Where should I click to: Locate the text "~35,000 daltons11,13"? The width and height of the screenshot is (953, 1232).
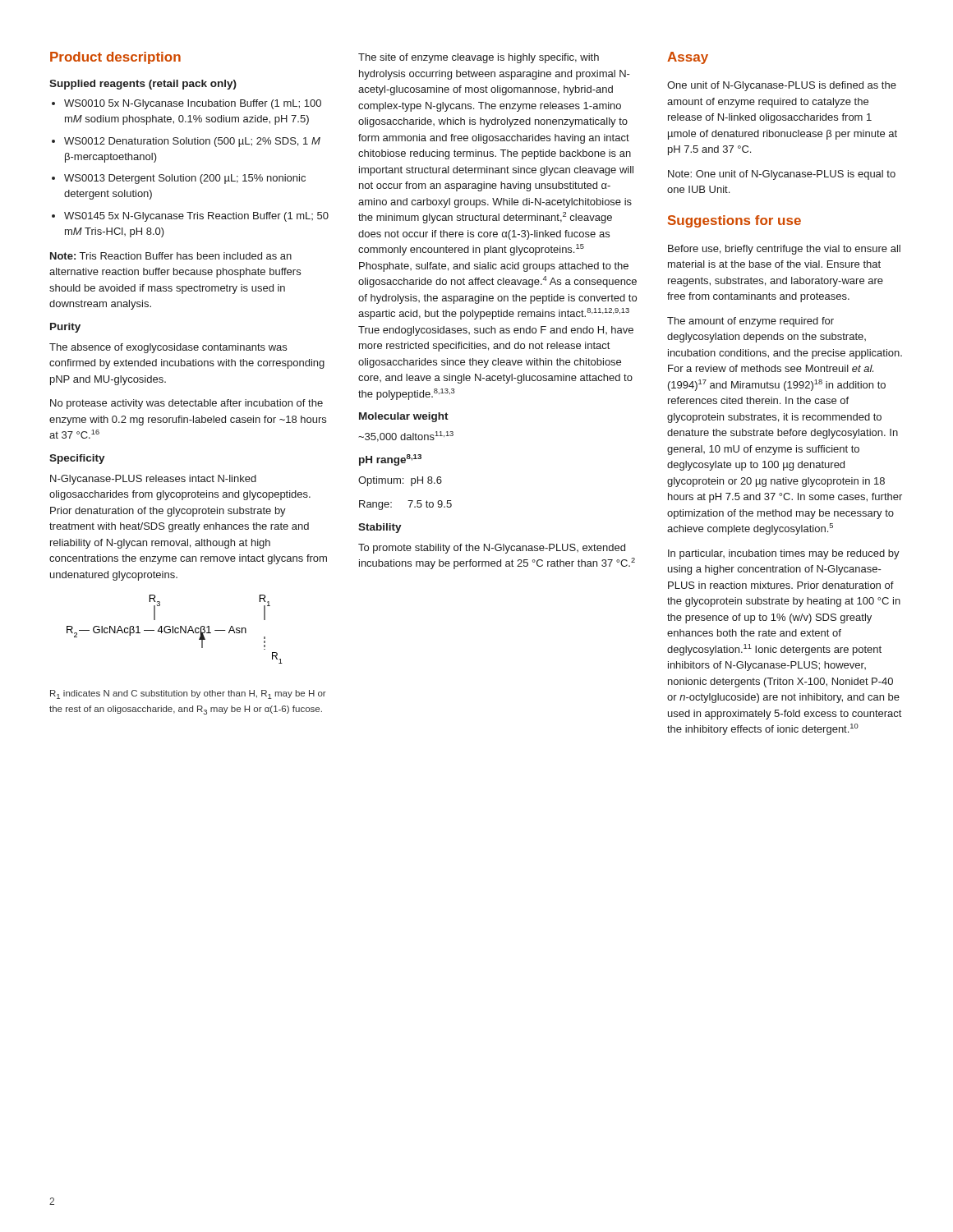pos(406,437)
